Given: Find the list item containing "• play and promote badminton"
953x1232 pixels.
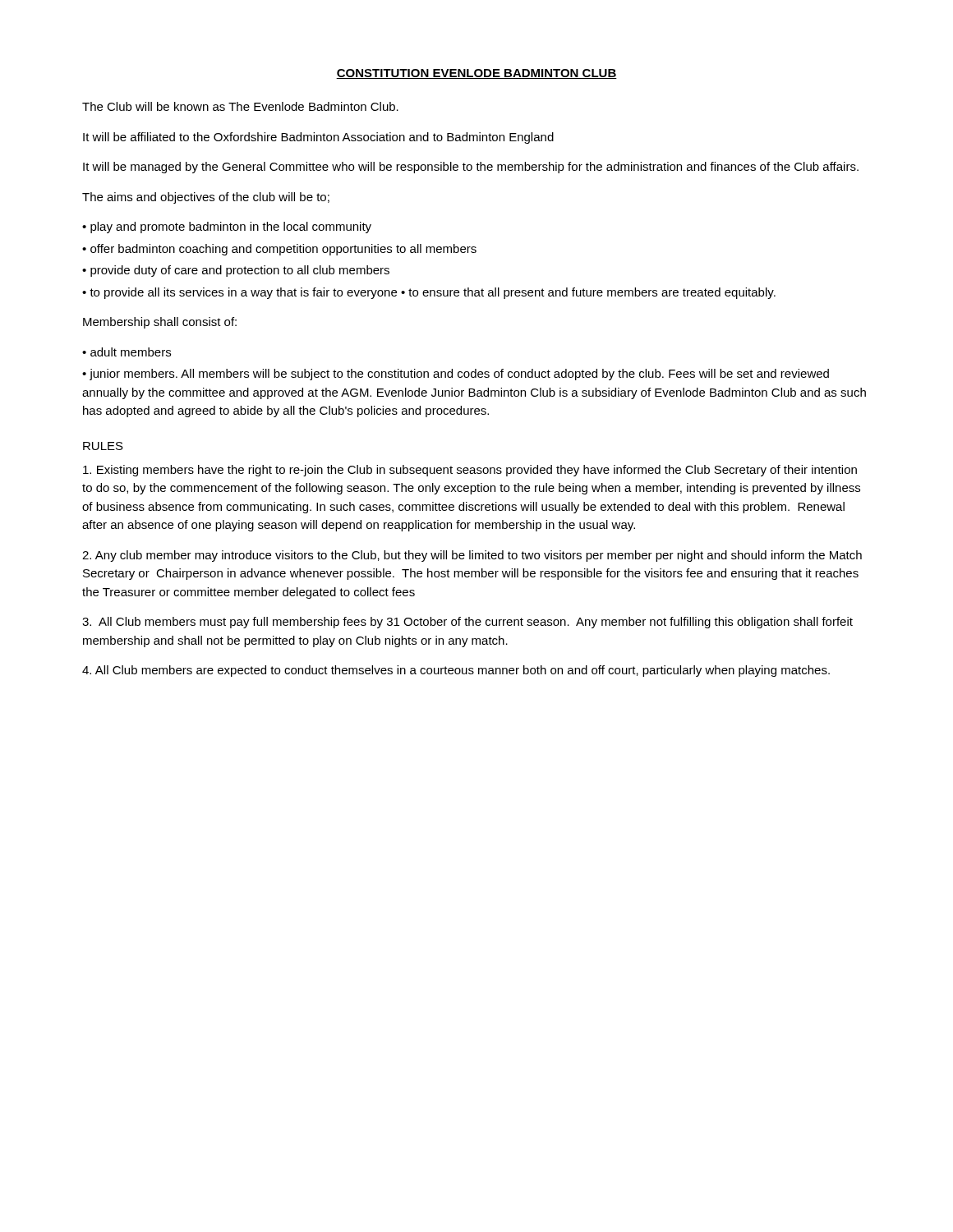Looking at the screenshot, I should (227, 226).
